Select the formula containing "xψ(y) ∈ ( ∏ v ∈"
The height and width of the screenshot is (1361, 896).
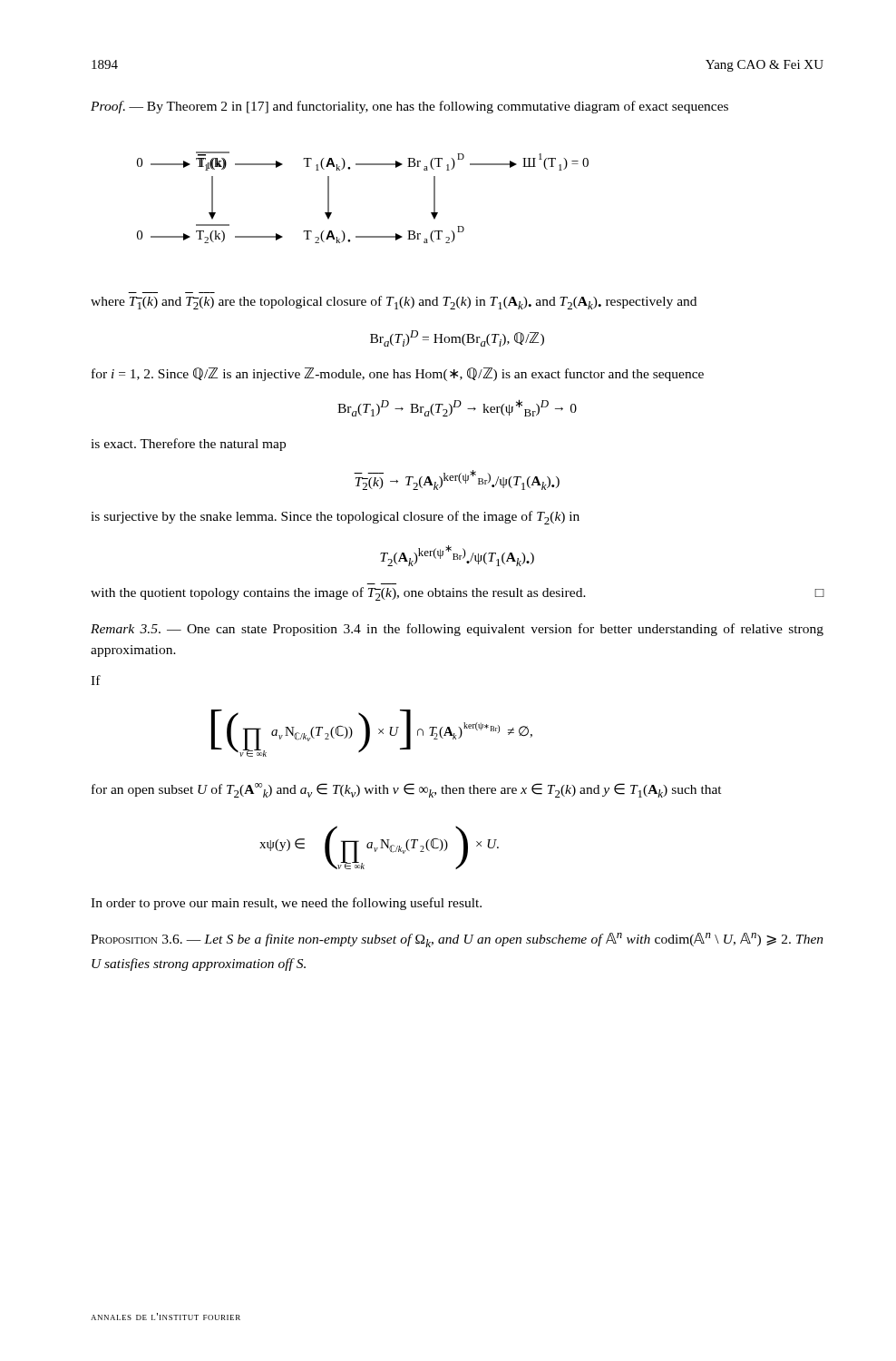point(457,843)
